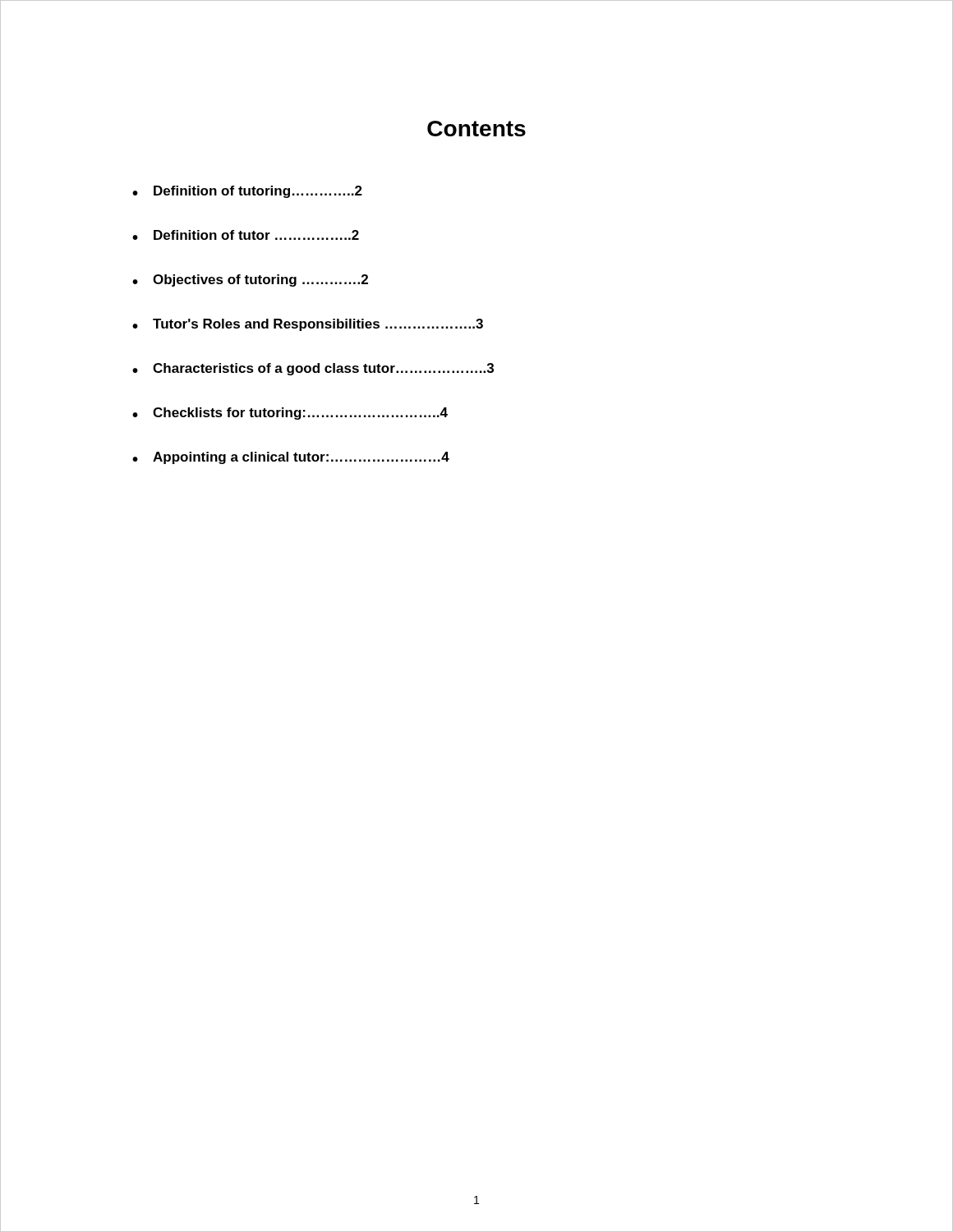Locate the list item that says "Checklists for tutoring:………………………..4"
Image resolution: width=953 pixels, height=1232 pixels.
click(x=300, y=413)
